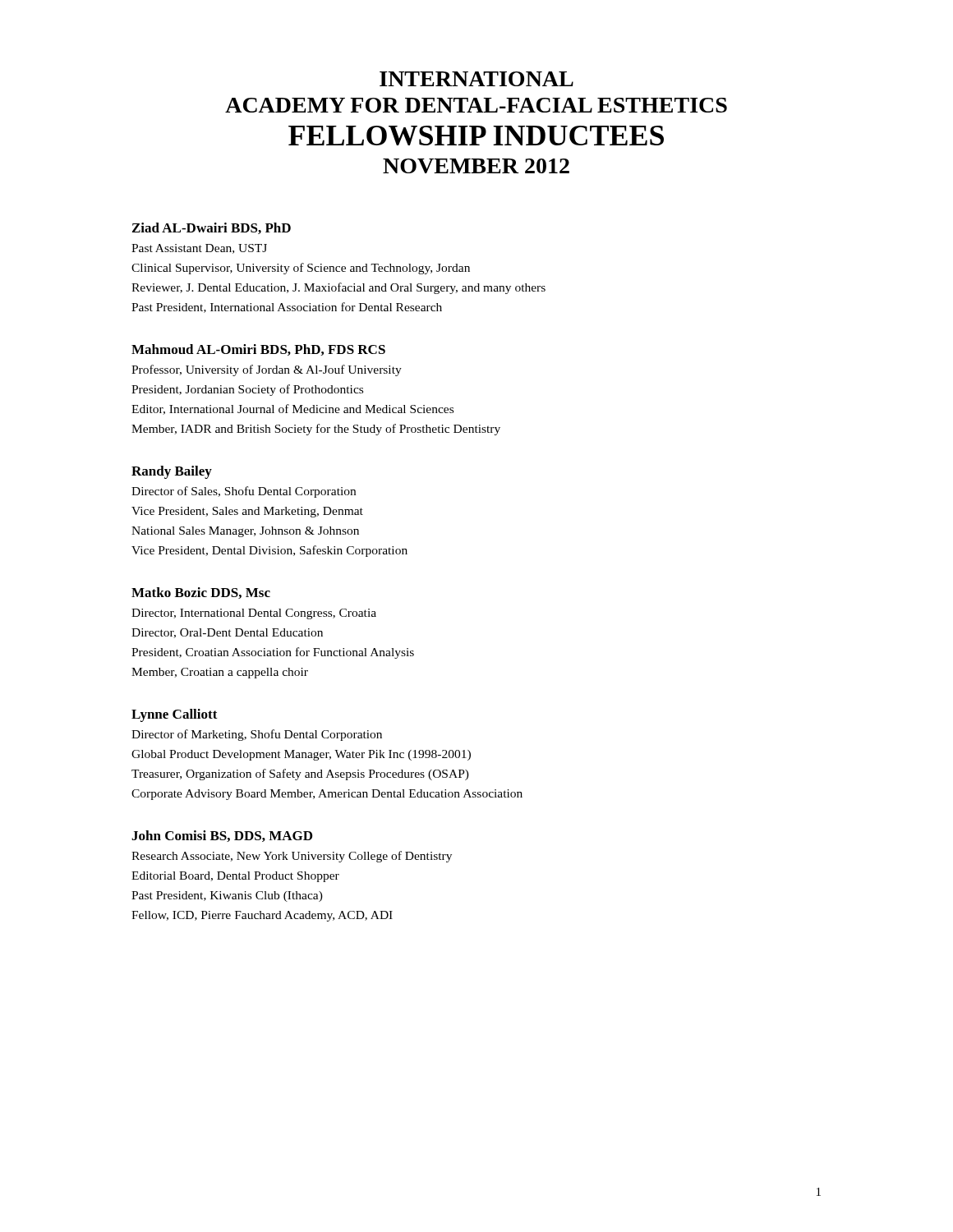Select the text block with the text "Professor, University of Jordan & Al-Jouf"
Viewport: 953px width, 1232px height.
pos(316,399)
